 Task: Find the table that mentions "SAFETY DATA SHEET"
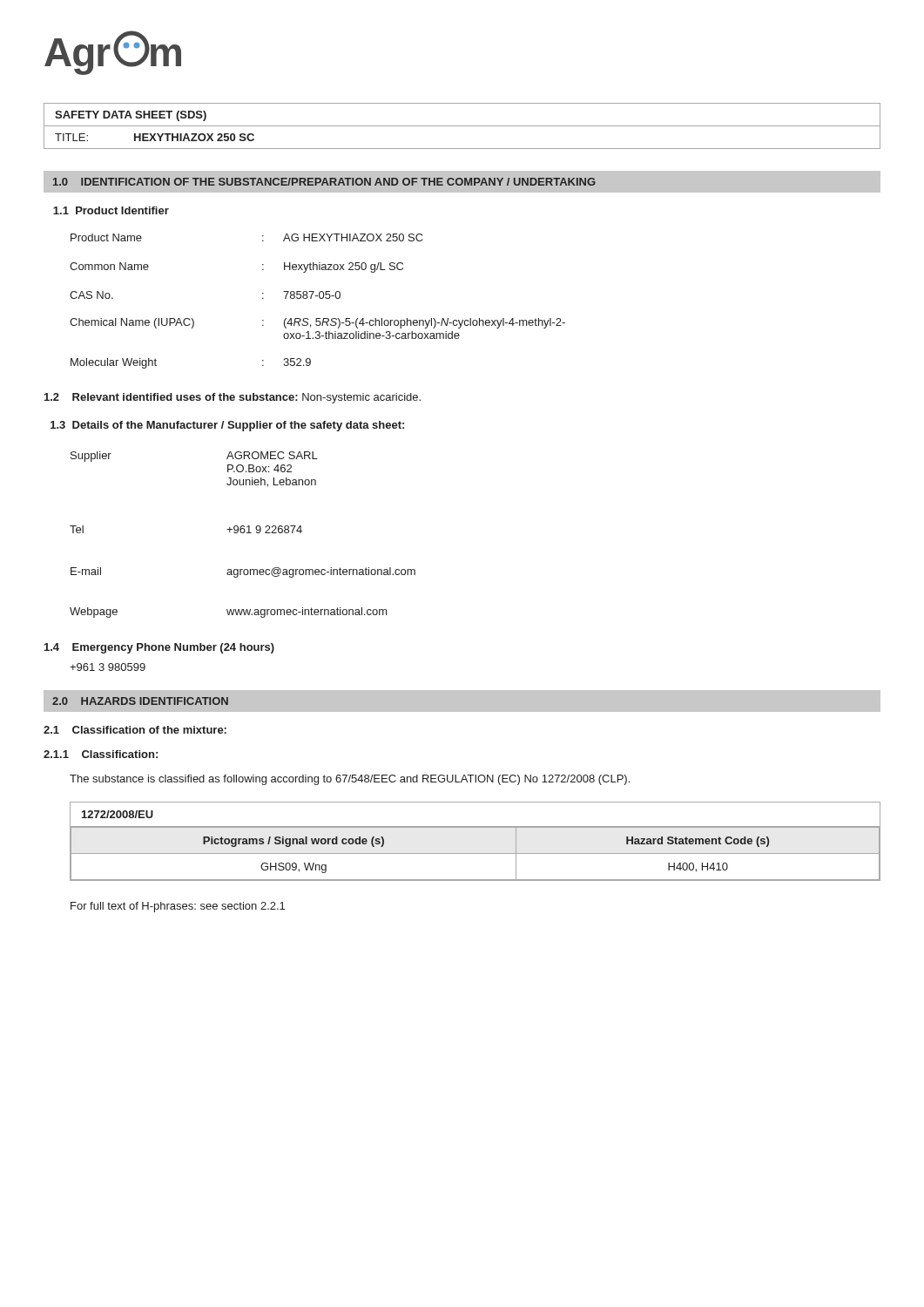tap(462, 126)
